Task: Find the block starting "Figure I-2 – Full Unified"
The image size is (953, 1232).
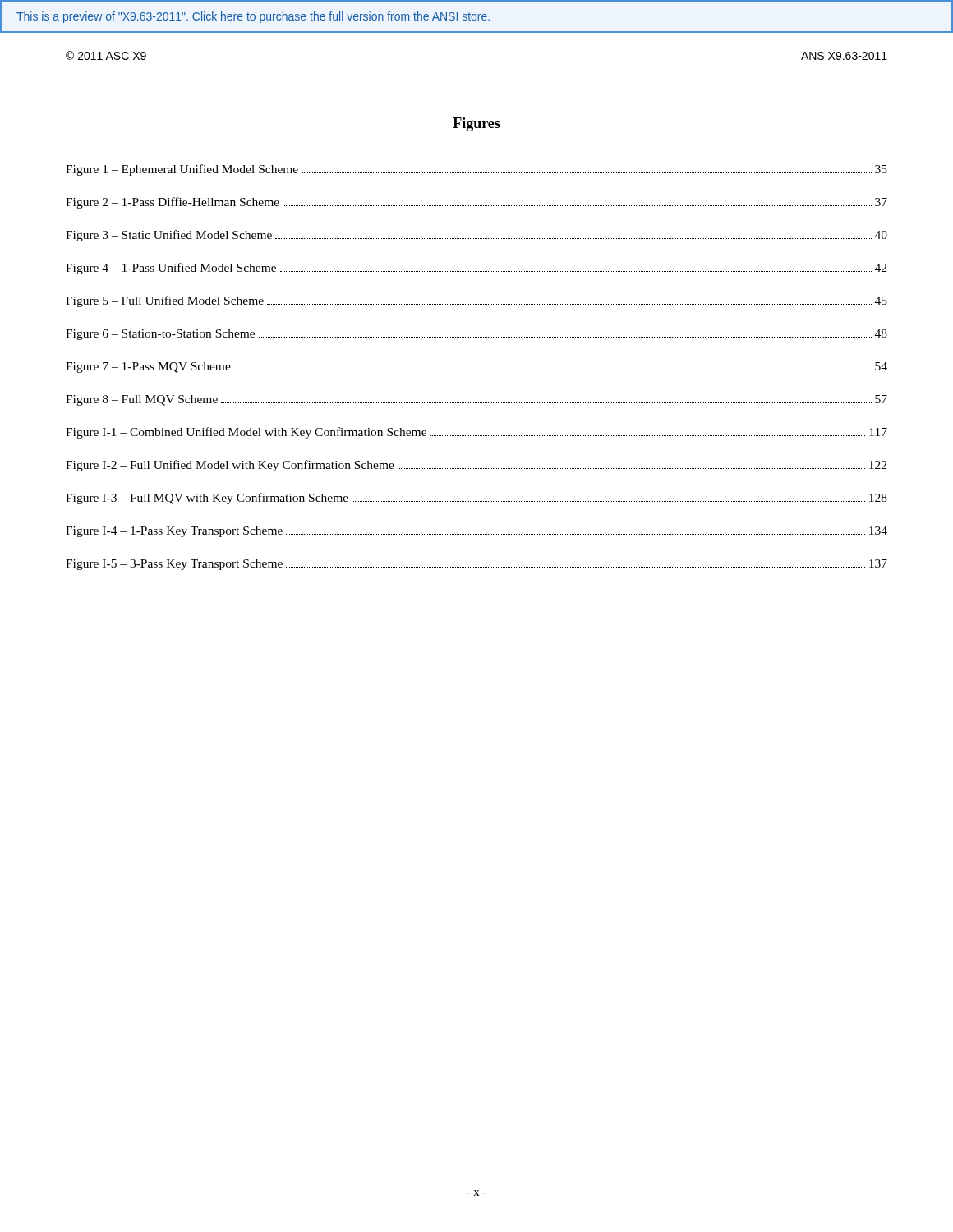Action: (476, 465)
